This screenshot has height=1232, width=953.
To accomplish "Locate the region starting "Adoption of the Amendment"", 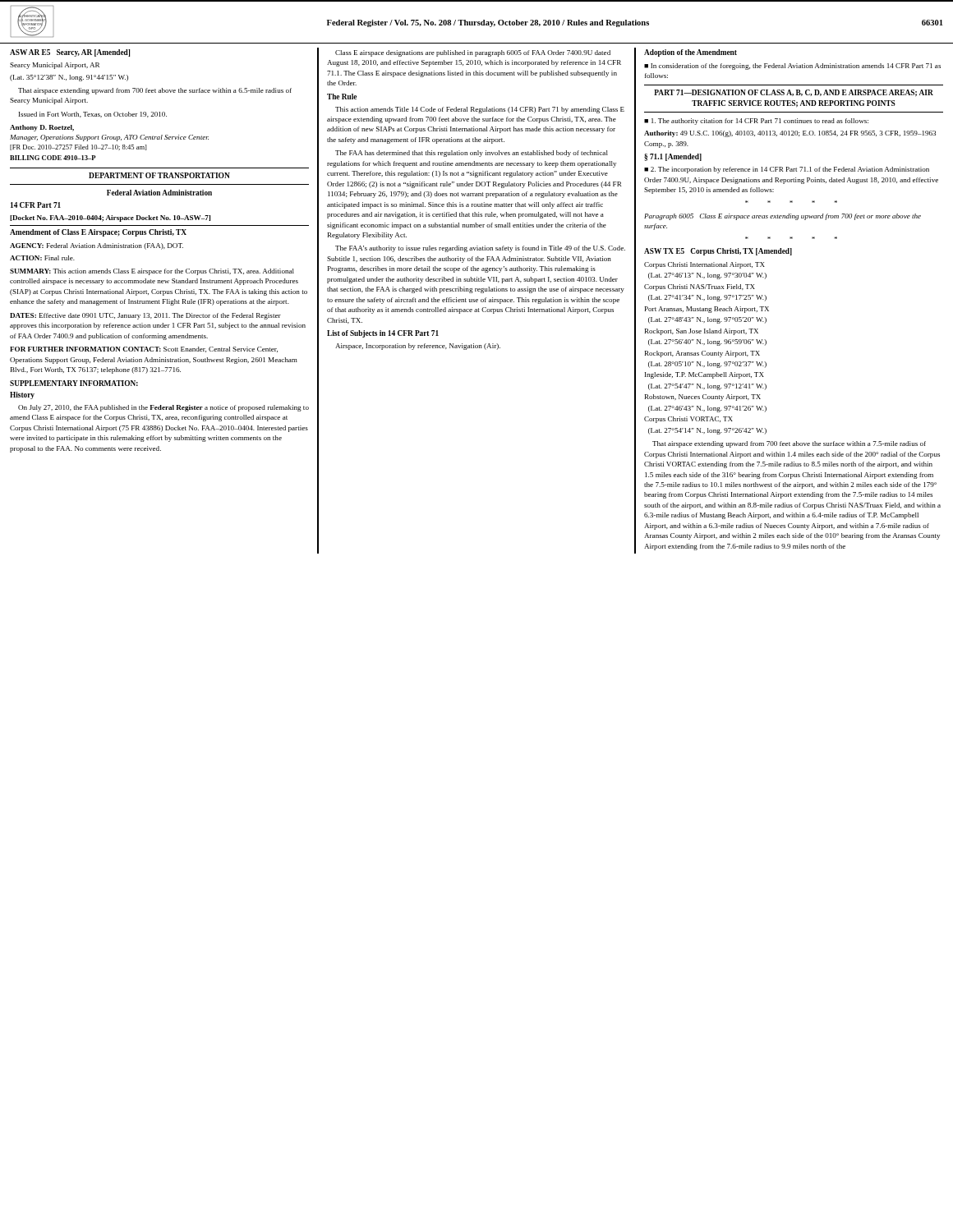I will tap(690, 53).
